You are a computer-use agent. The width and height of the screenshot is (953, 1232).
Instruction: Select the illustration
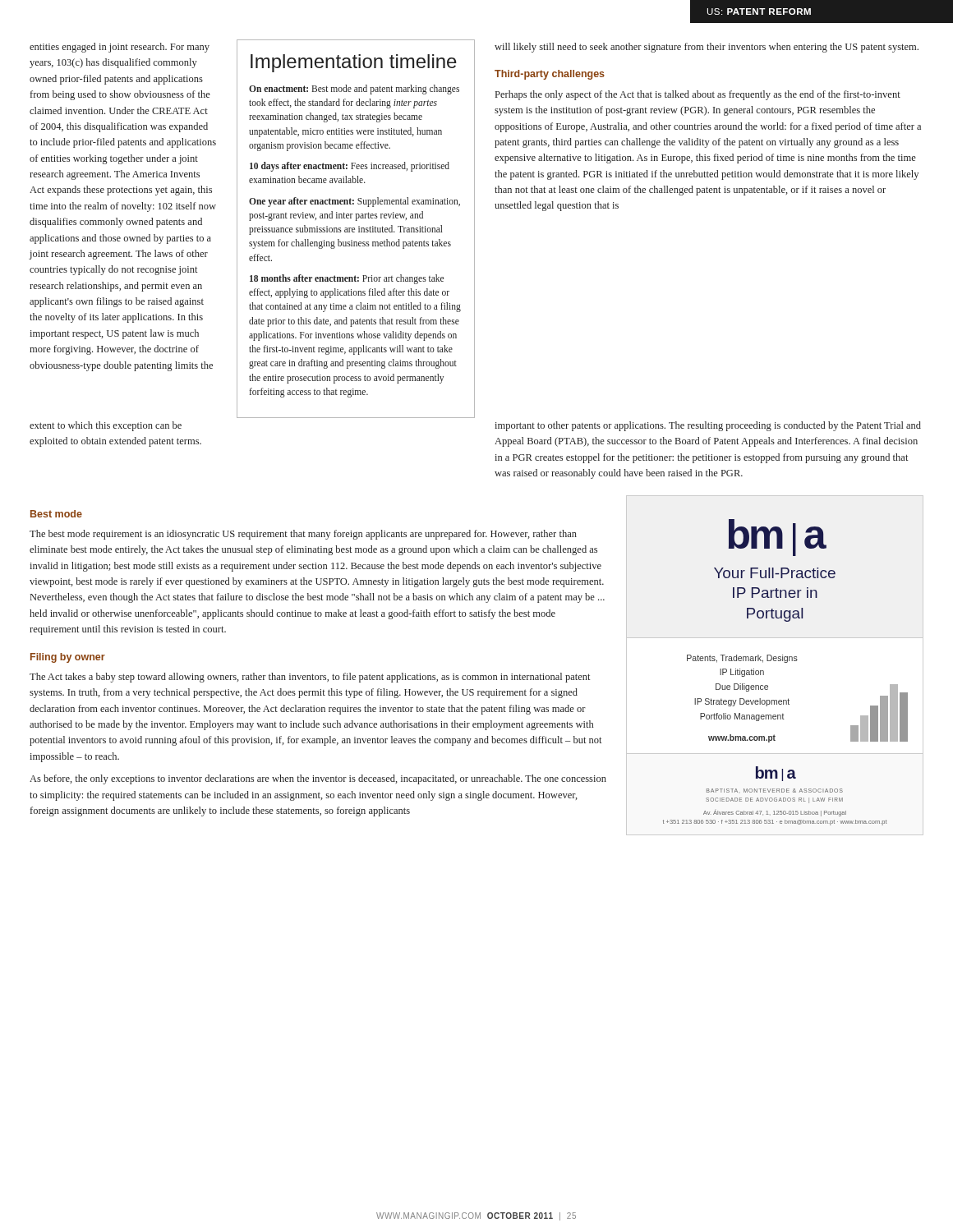click(x=775, y=665)
